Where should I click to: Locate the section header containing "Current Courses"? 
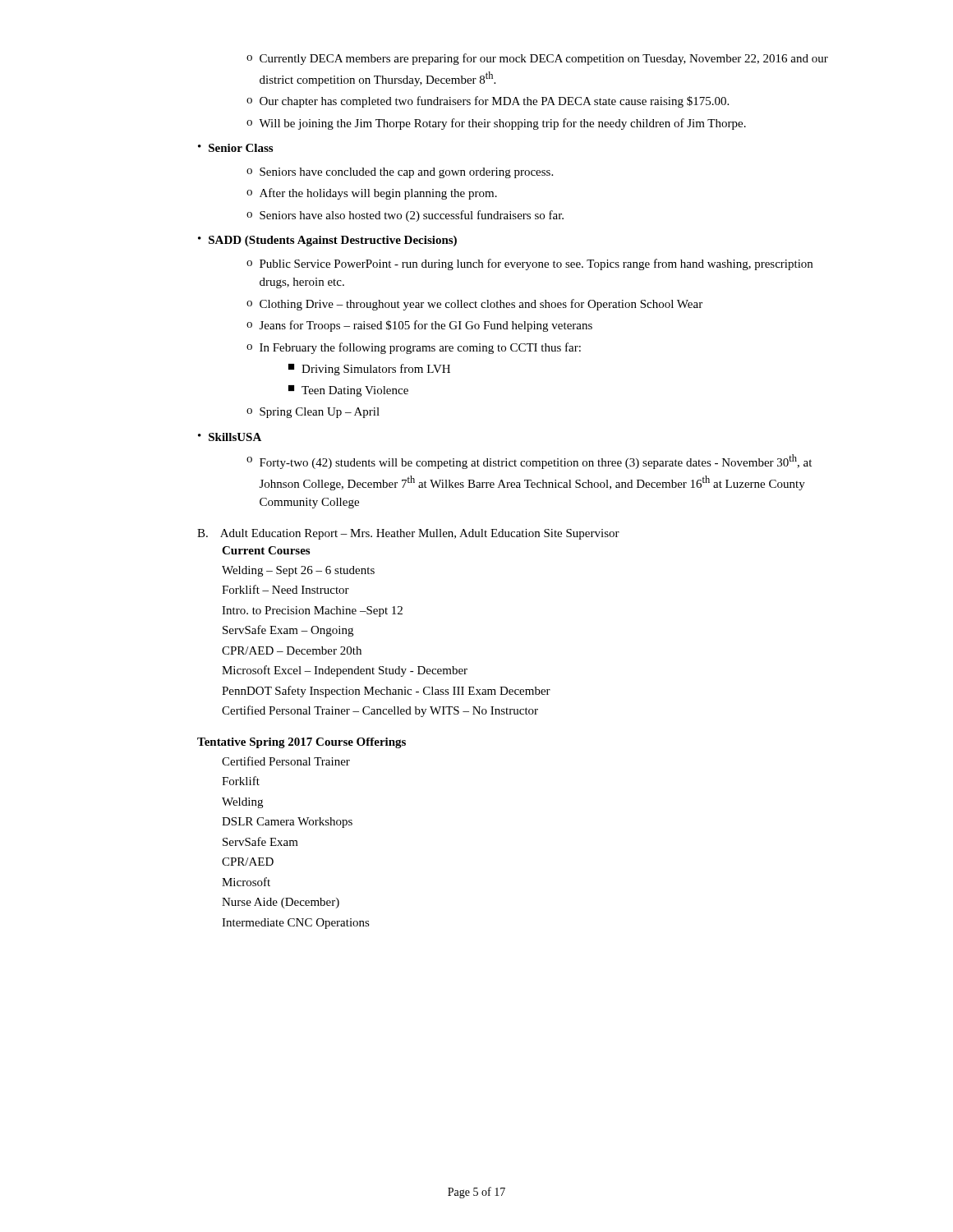(x=266, y=550)
